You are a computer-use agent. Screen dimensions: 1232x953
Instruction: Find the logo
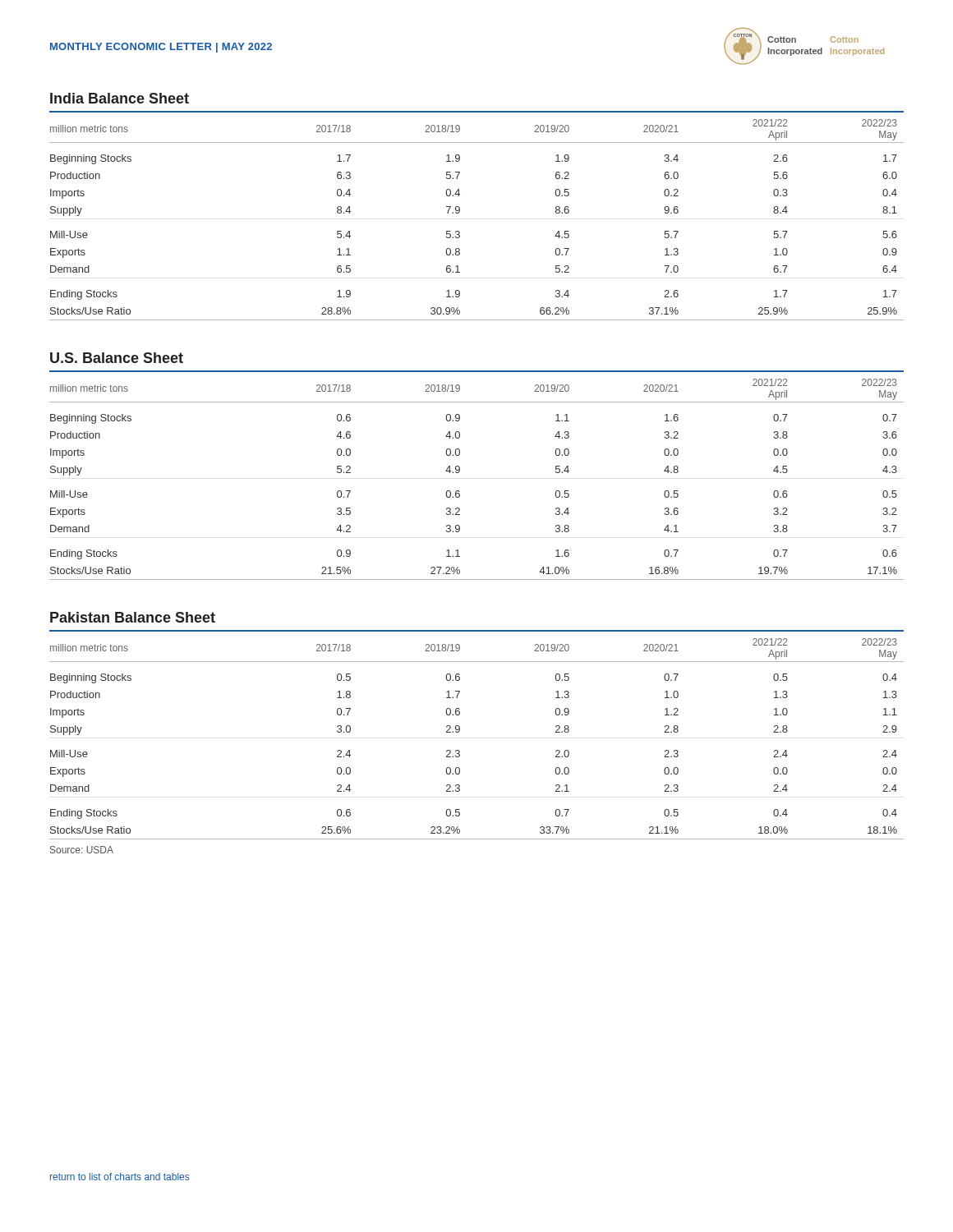(813, 46)
